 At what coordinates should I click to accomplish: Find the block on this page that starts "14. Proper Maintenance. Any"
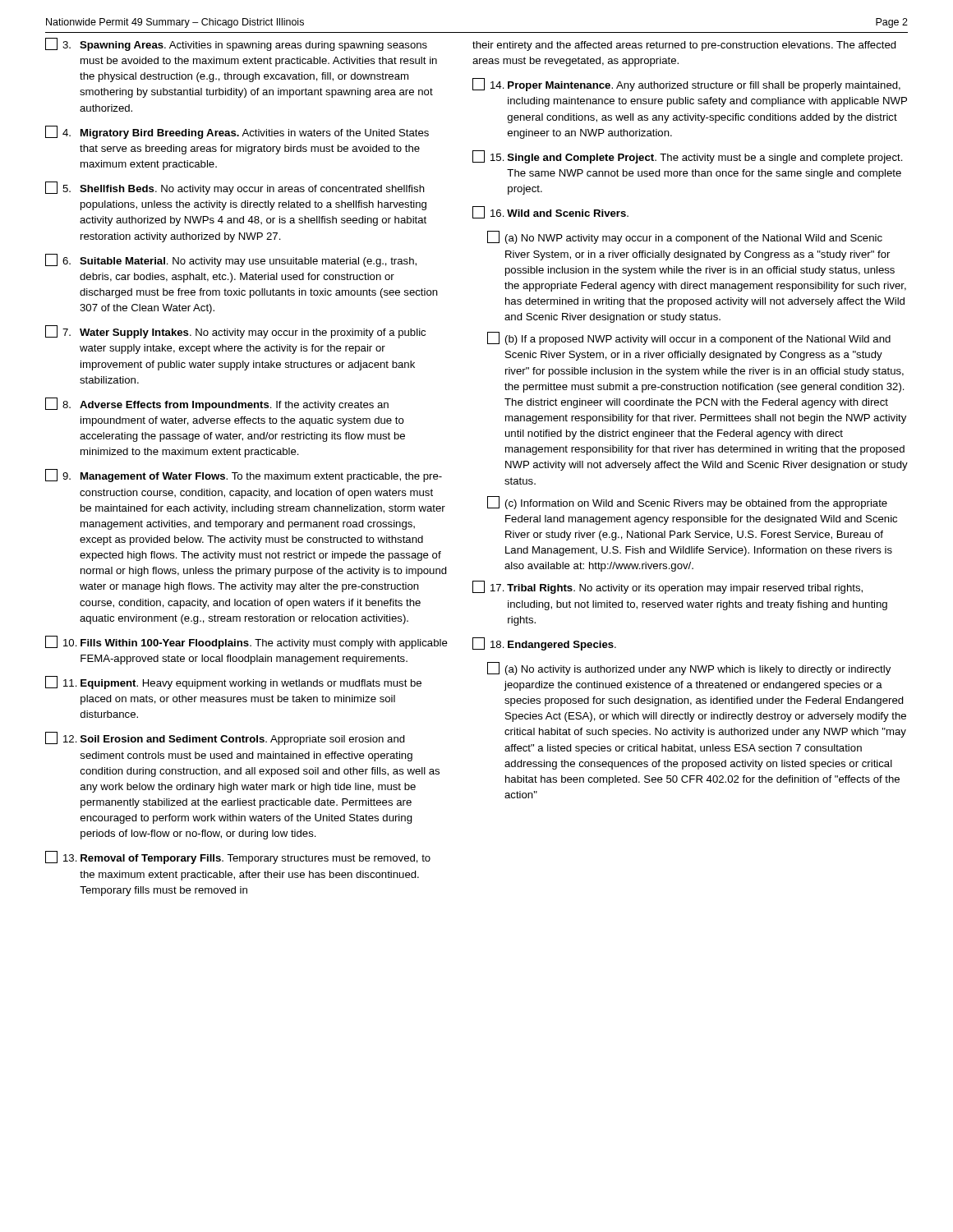click(690, 109)
